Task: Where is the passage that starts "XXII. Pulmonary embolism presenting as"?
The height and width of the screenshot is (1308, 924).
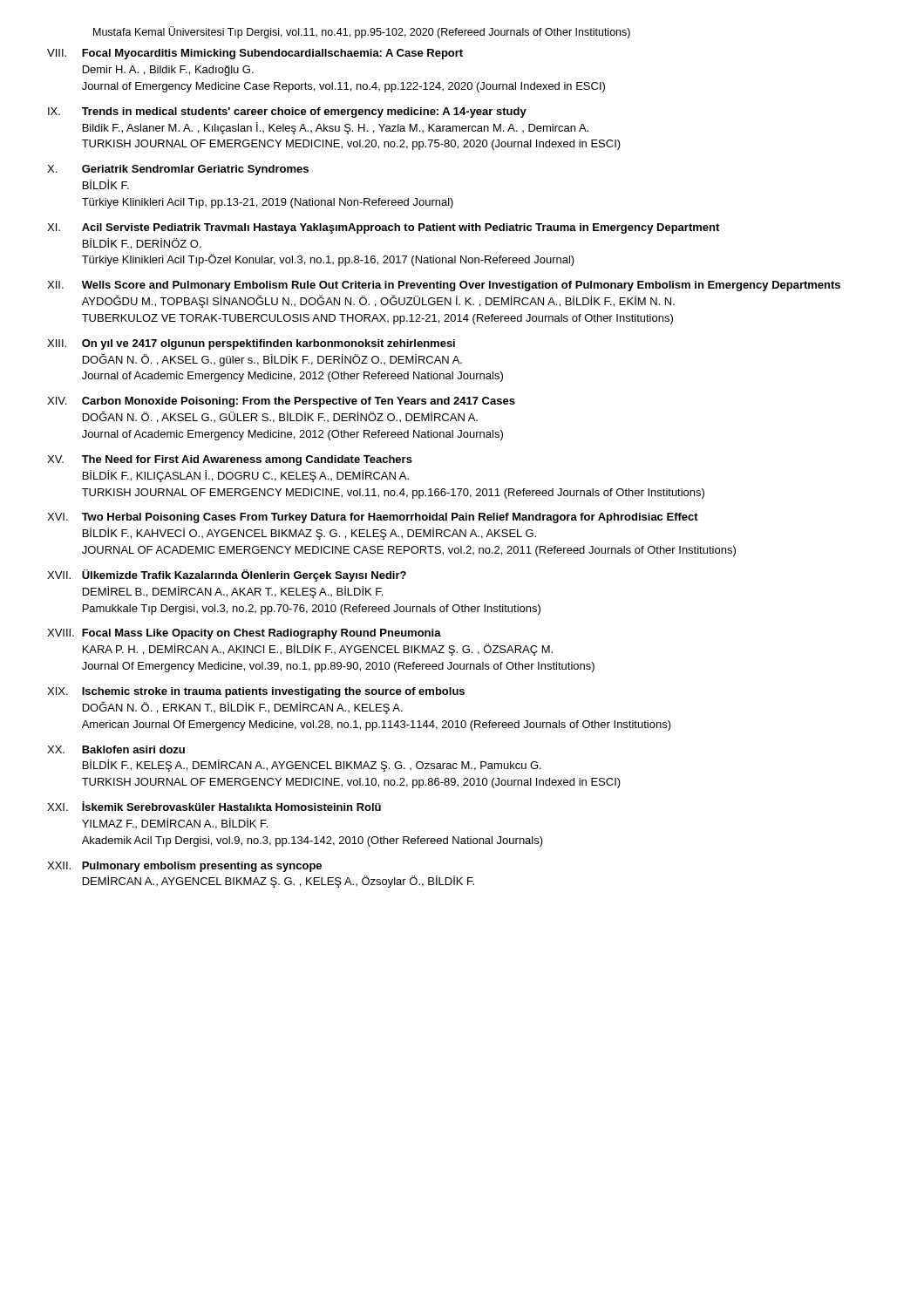Action: coord(461,874)
